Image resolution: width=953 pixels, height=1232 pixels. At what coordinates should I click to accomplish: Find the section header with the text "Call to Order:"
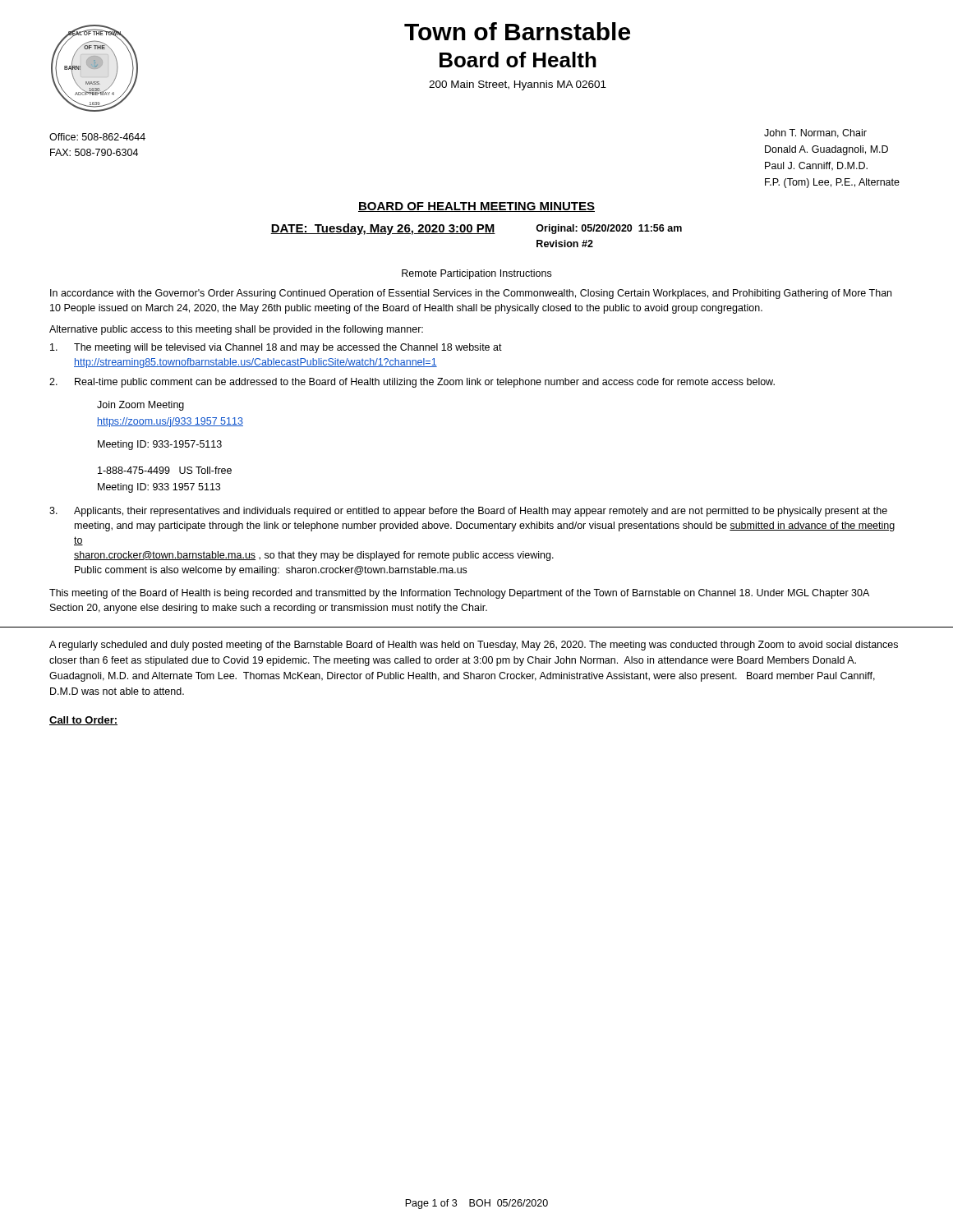click(x=83, y=720)
